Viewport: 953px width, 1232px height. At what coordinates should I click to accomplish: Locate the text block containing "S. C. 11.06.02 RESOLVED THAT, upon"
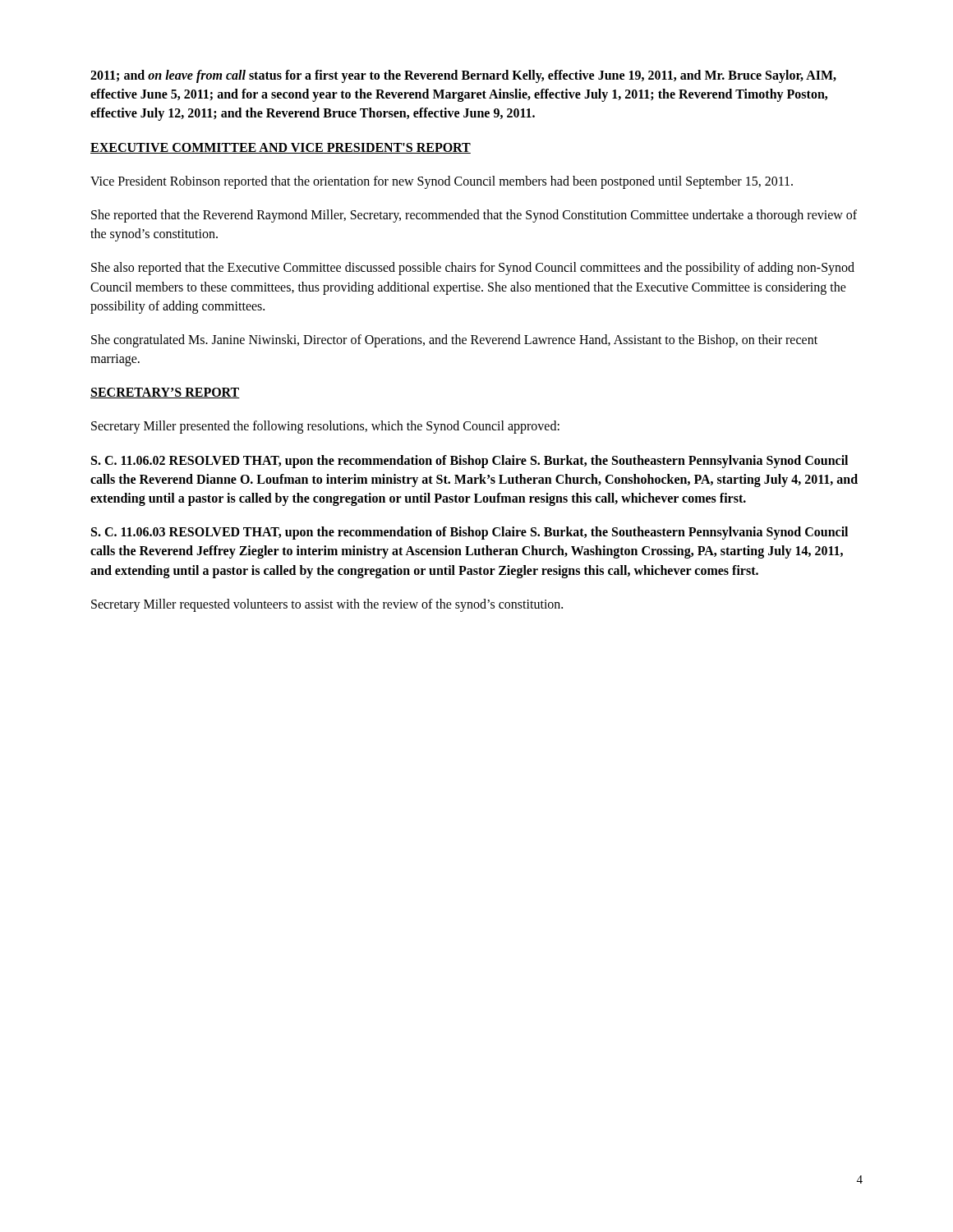click(476, 479)
